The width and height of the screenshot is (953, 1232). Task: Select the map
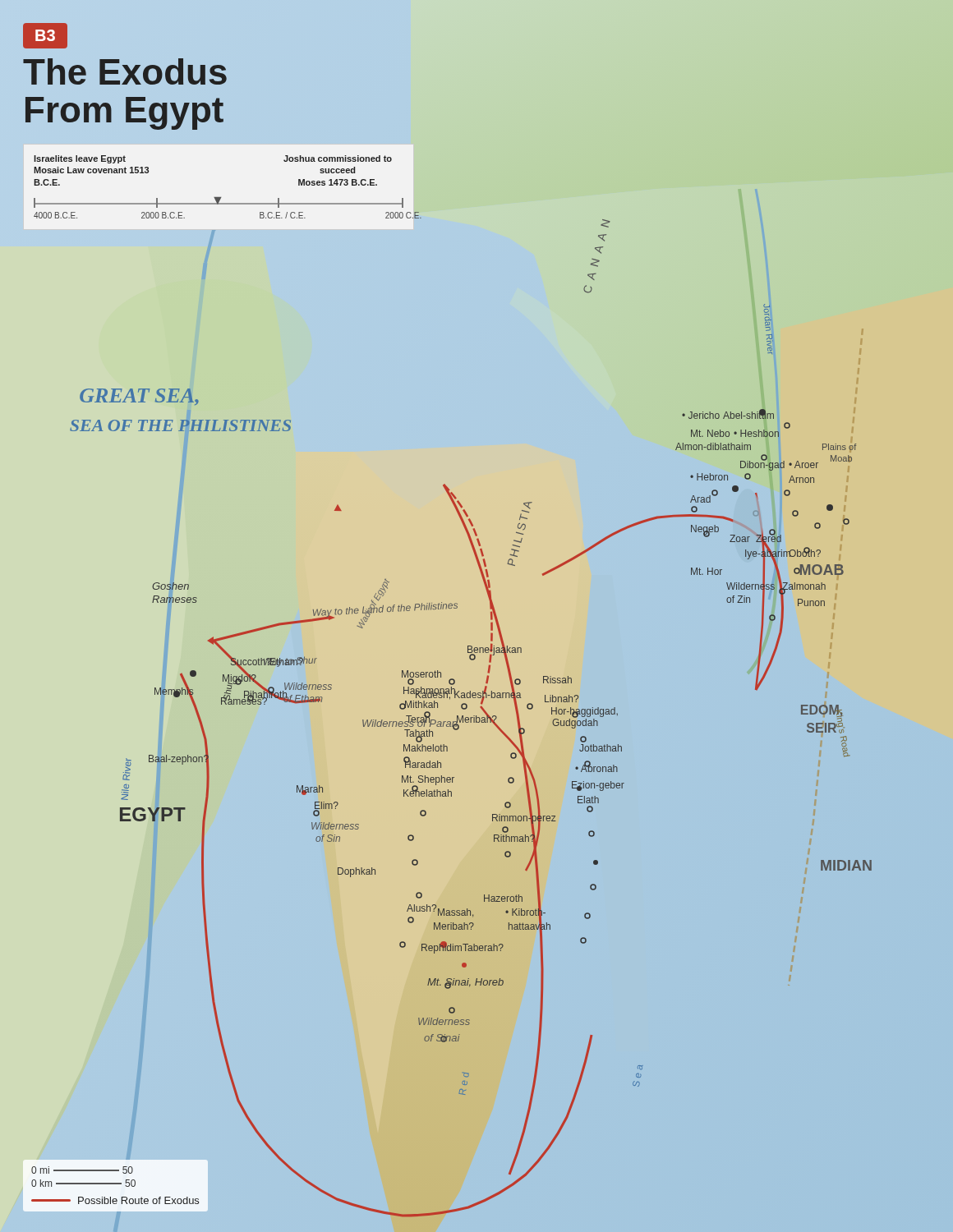[x=476, y=616]
